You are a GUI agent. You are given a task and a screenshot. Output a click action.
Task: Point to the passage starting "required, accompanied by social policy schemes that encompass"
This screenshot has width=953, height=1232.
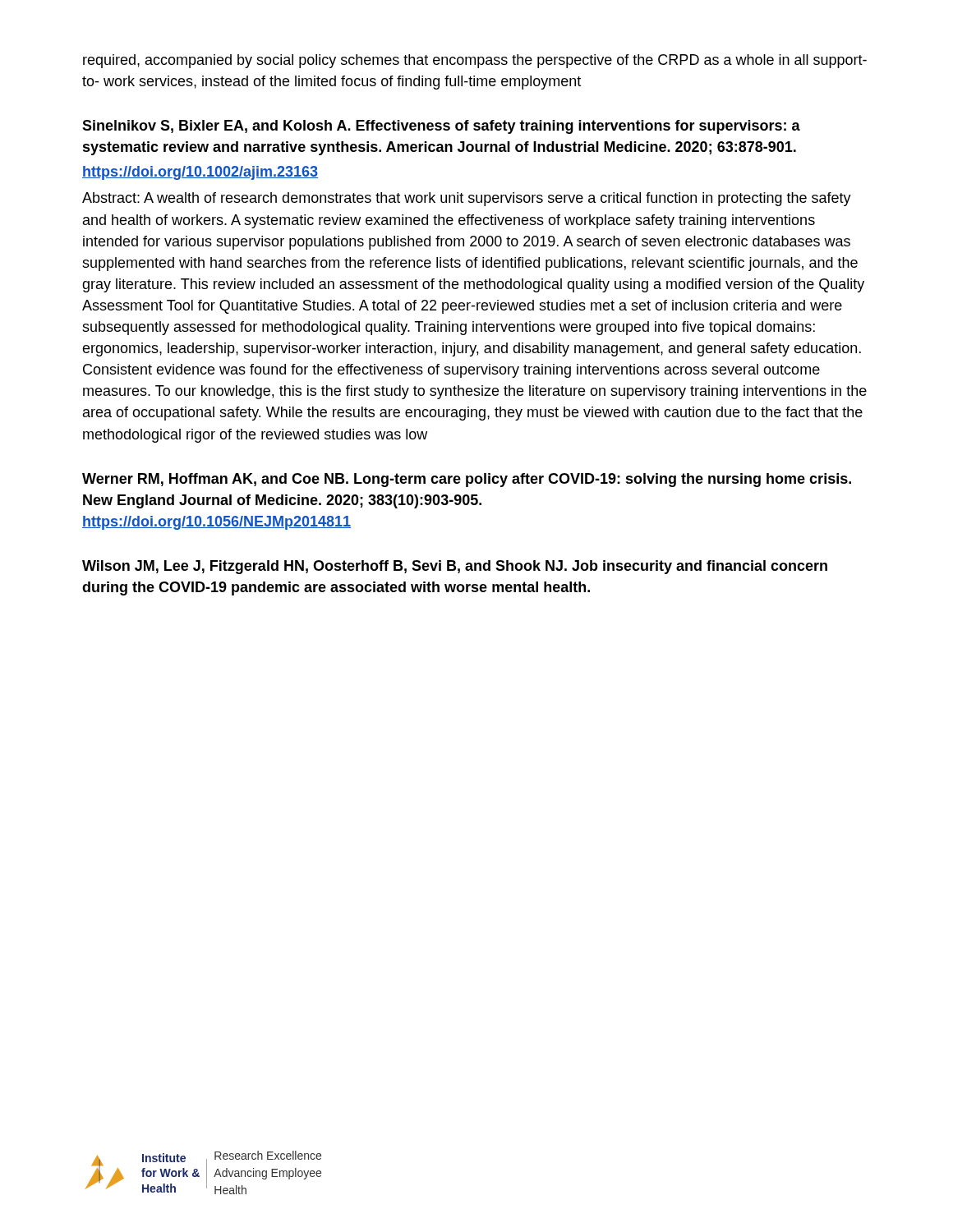(x=475, y=71)
